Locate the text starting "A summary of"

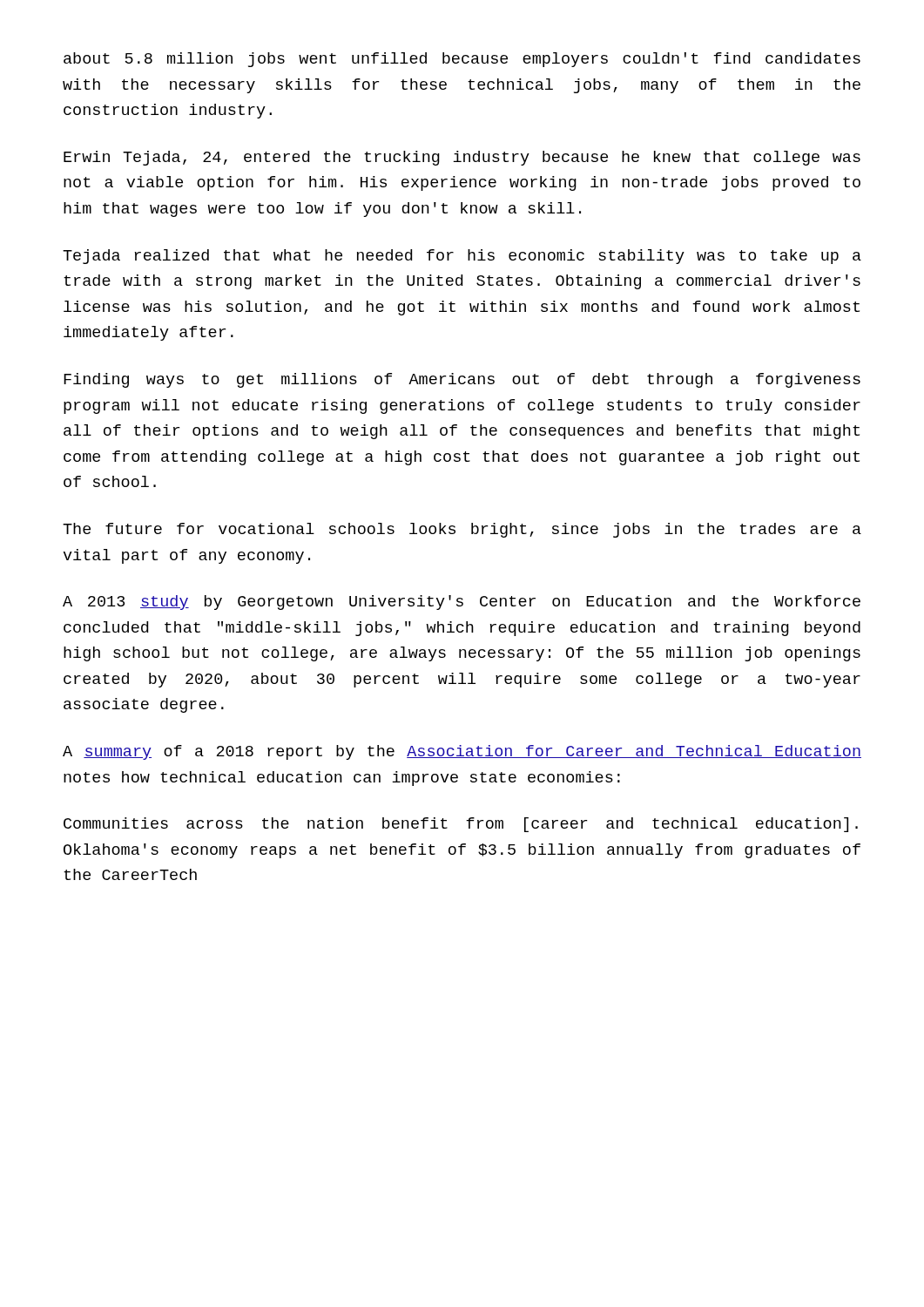point(462,765)
